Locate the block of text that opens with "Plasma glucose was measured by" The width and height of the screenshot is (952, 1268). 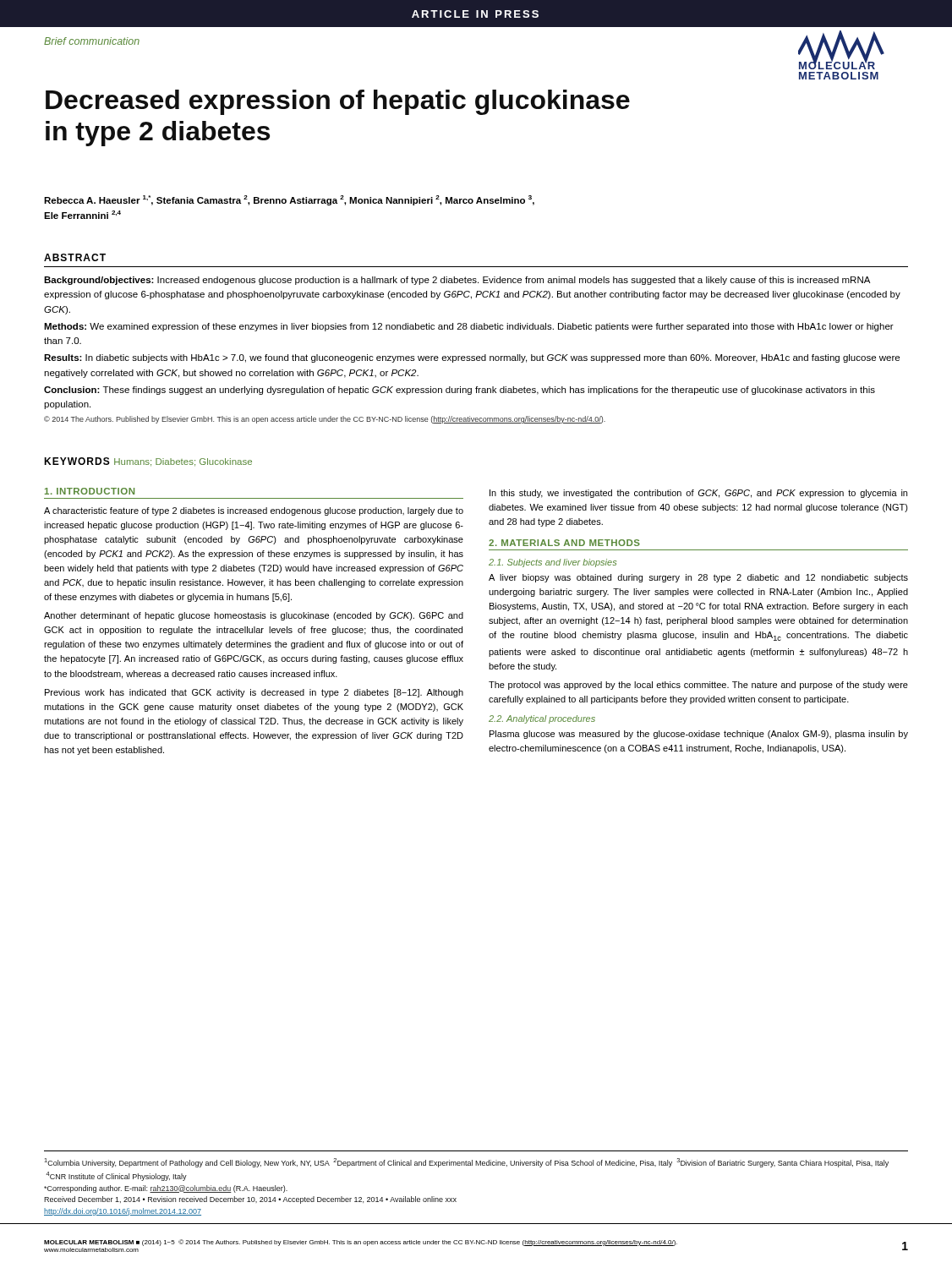pyautogui.click(x=698, y=741)
